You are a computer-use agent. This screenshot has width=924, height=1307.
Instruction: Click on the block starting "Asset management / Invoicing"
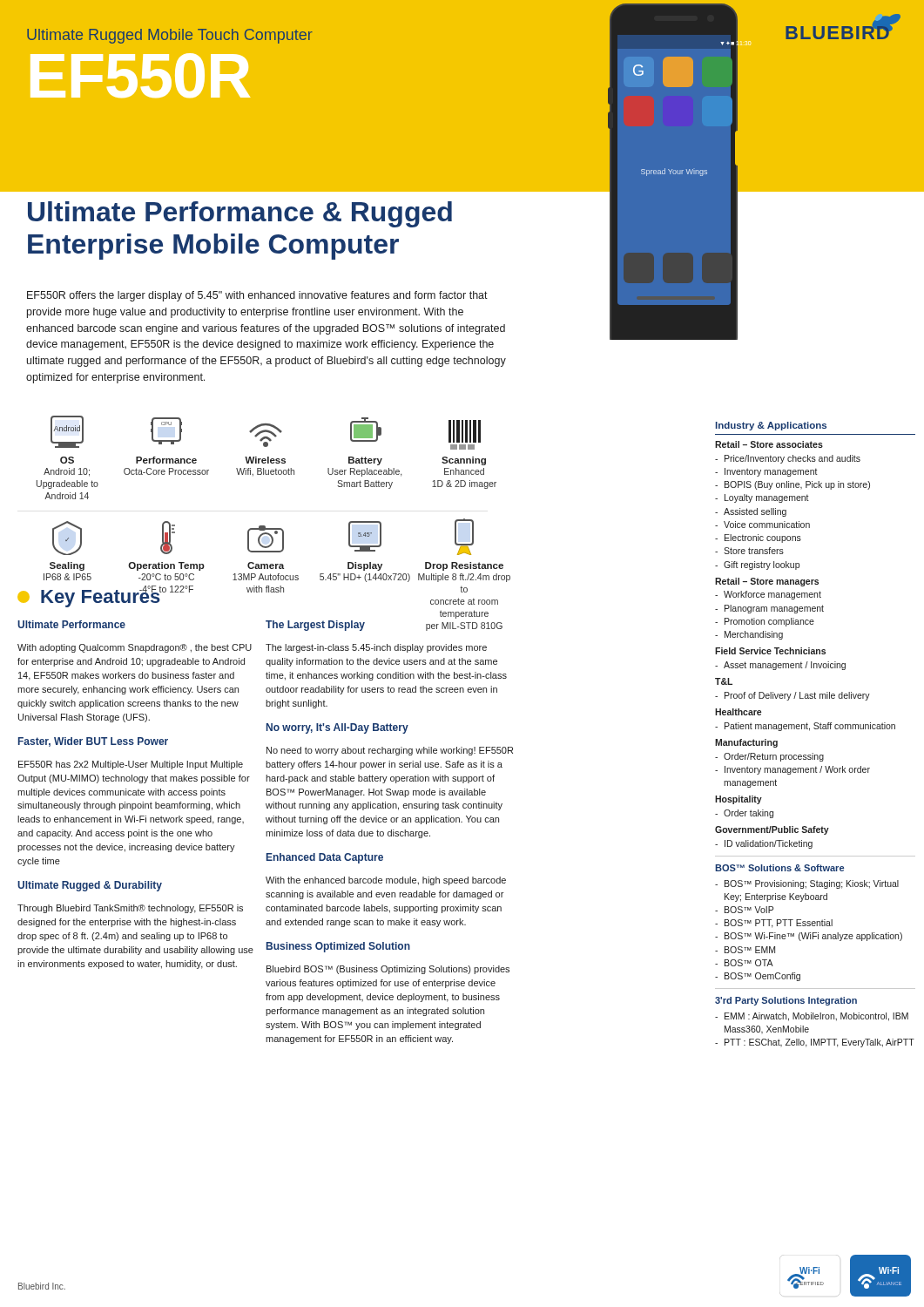(785, 665)
